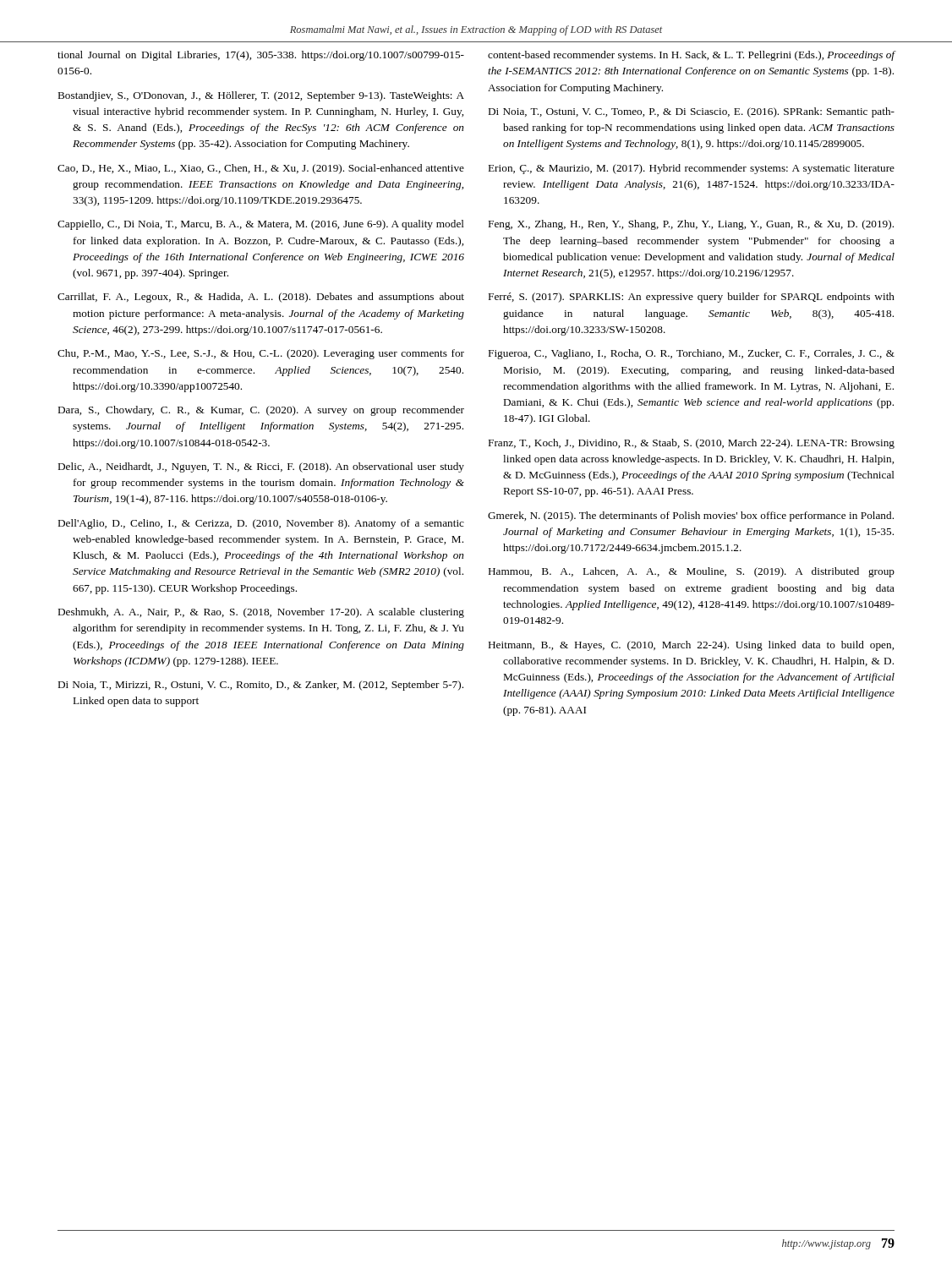Screen dimensions: 1268x952
Task: Navigate to the text starting "Carrillat, F. A., Legoux, R., & Hadida, A."
Action: 261,313
